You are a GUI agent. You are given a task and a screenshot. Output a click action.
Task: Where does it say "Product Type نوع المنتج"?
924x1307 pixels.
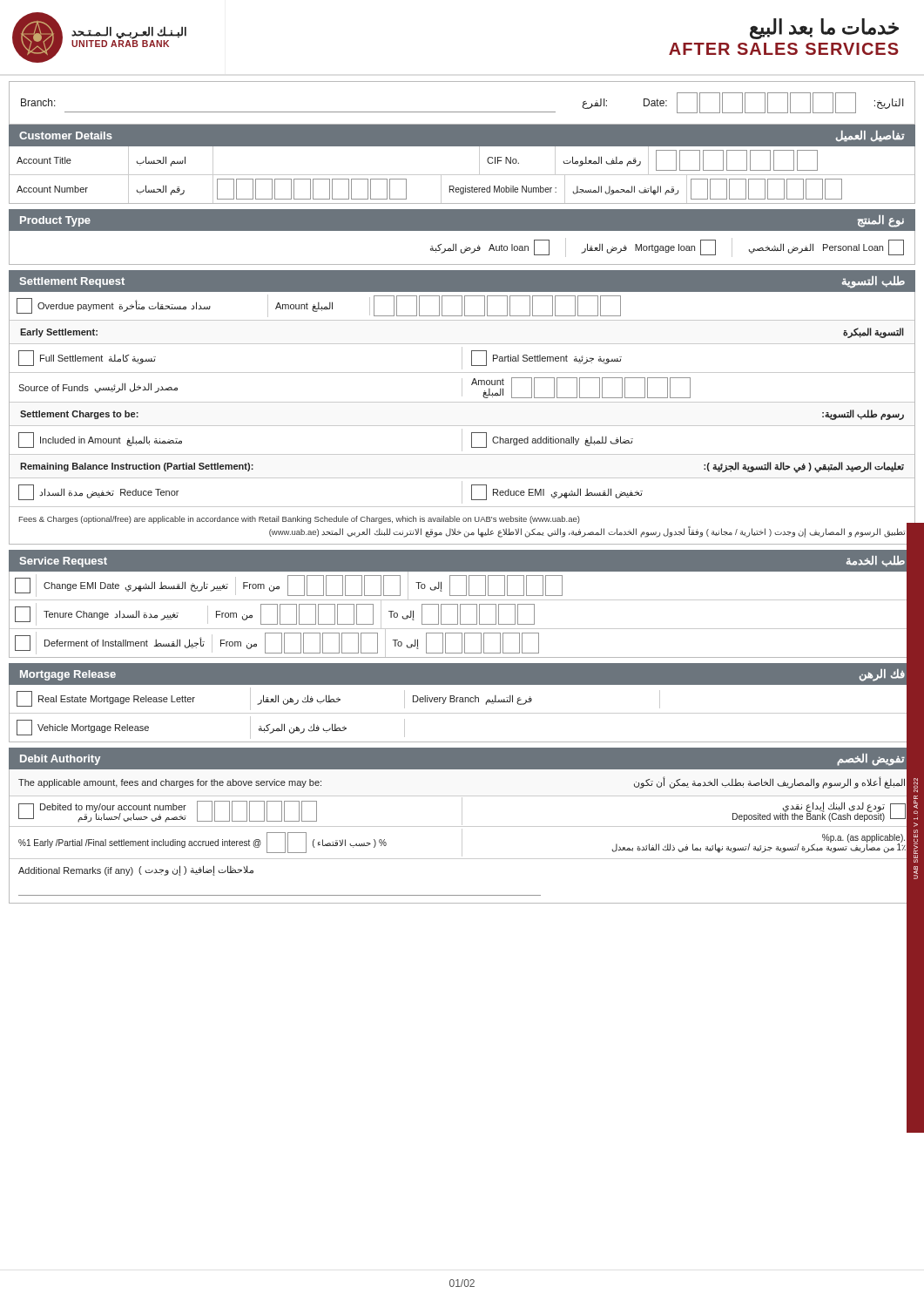point(462,220)
